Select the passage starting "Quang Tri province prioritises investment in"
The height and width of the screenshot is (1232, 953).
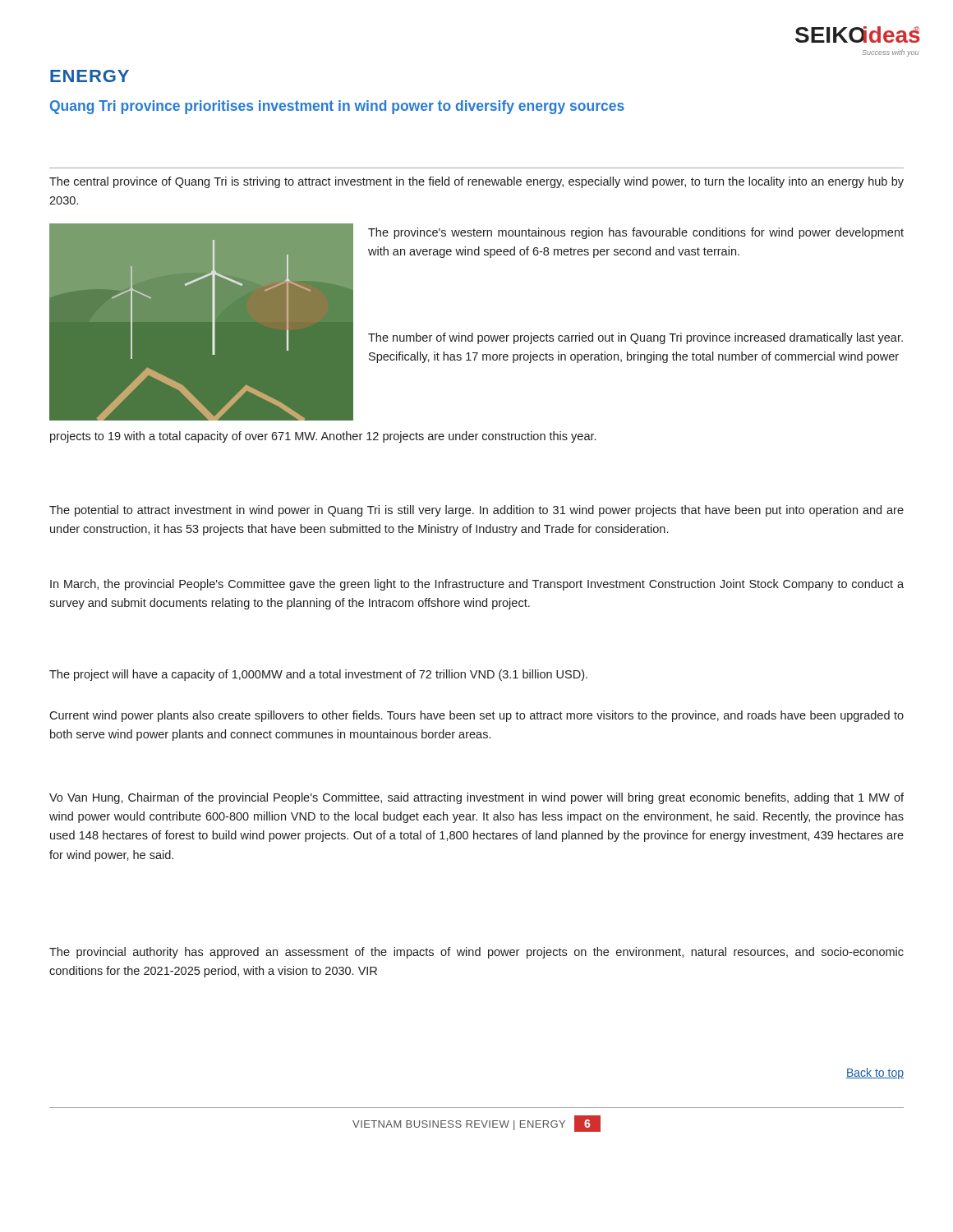point(337,106)
